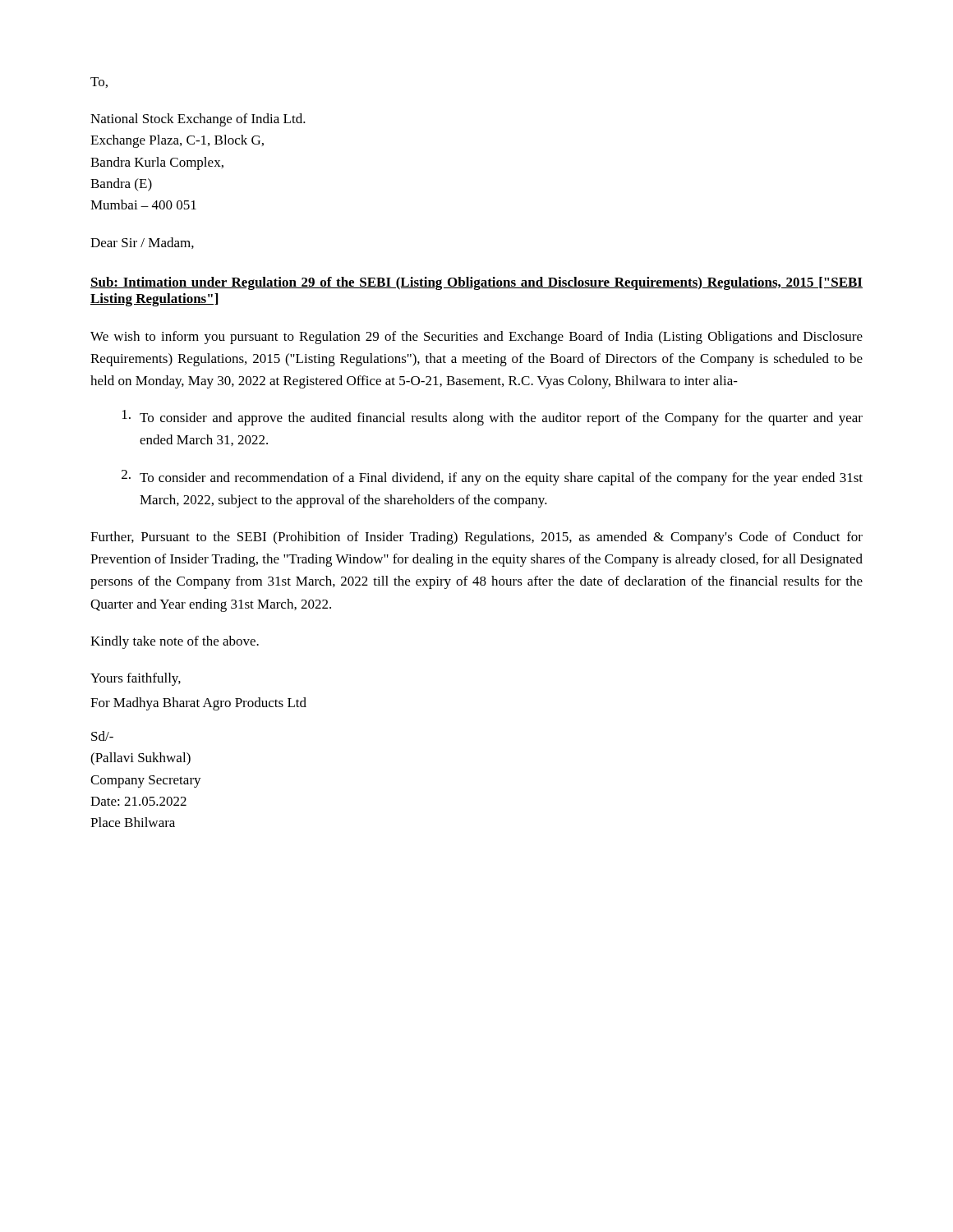Select the text that reads "Kindly take note of the above."
Screen dimensions: 1232x953
[x=175, y=641]
